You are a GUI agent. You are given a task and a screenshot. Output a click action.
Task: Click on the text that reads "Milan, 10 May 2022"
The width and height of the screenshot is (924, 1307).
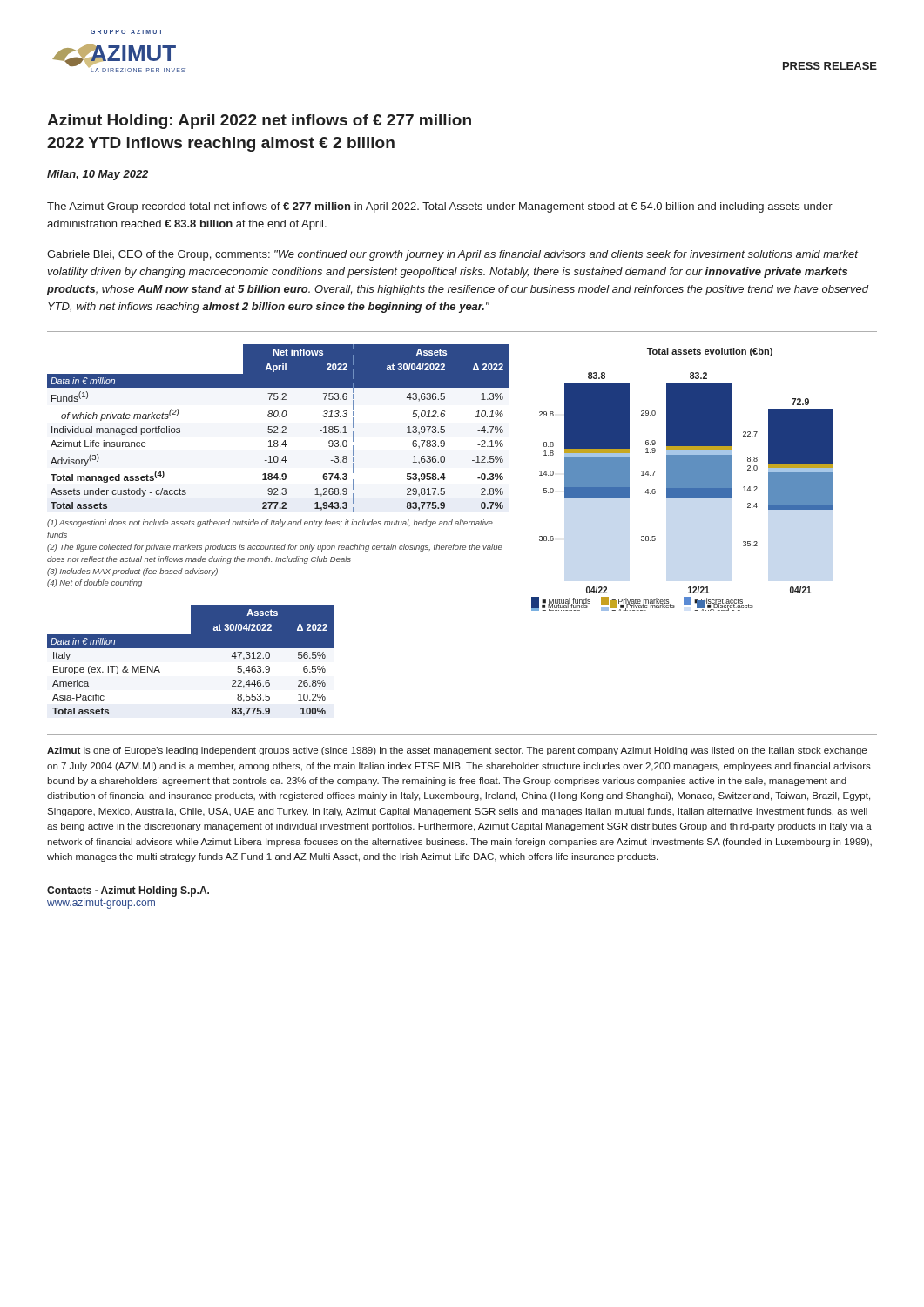(98, 174)
